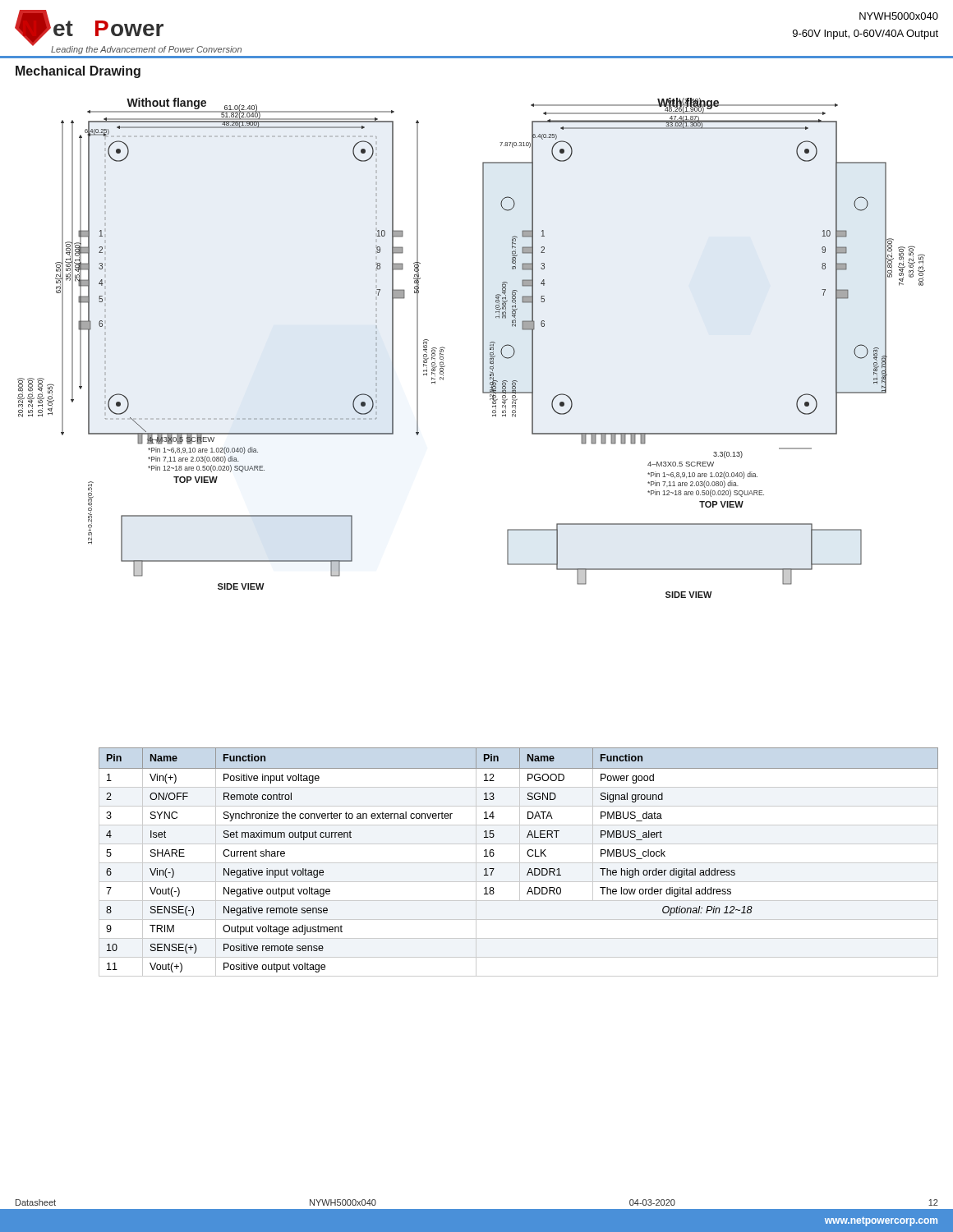Find the section header

tap(78, 71)
